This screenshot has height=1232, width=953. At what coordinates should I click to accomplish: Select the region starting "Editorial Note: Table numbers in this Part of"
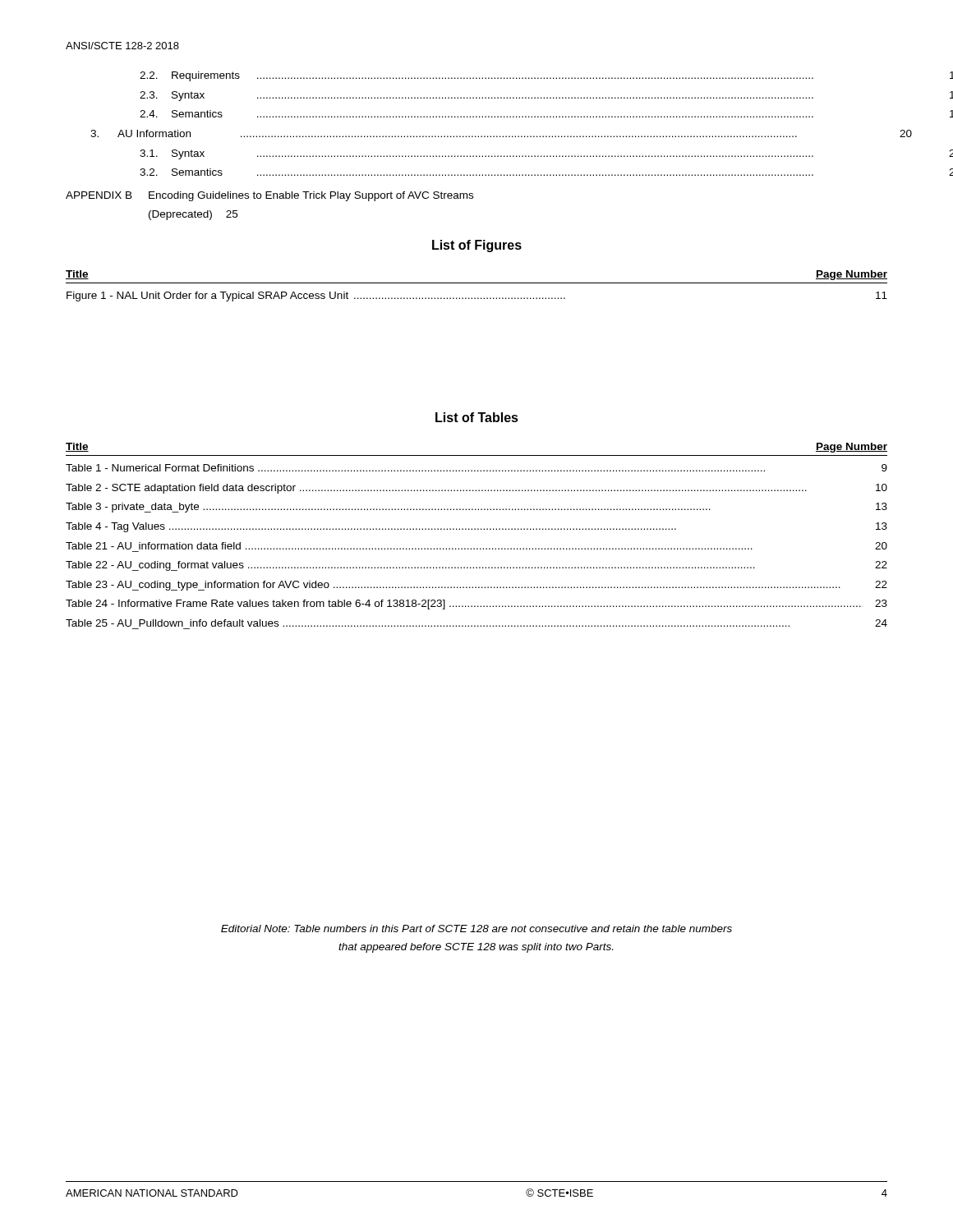tap(476, 937)
